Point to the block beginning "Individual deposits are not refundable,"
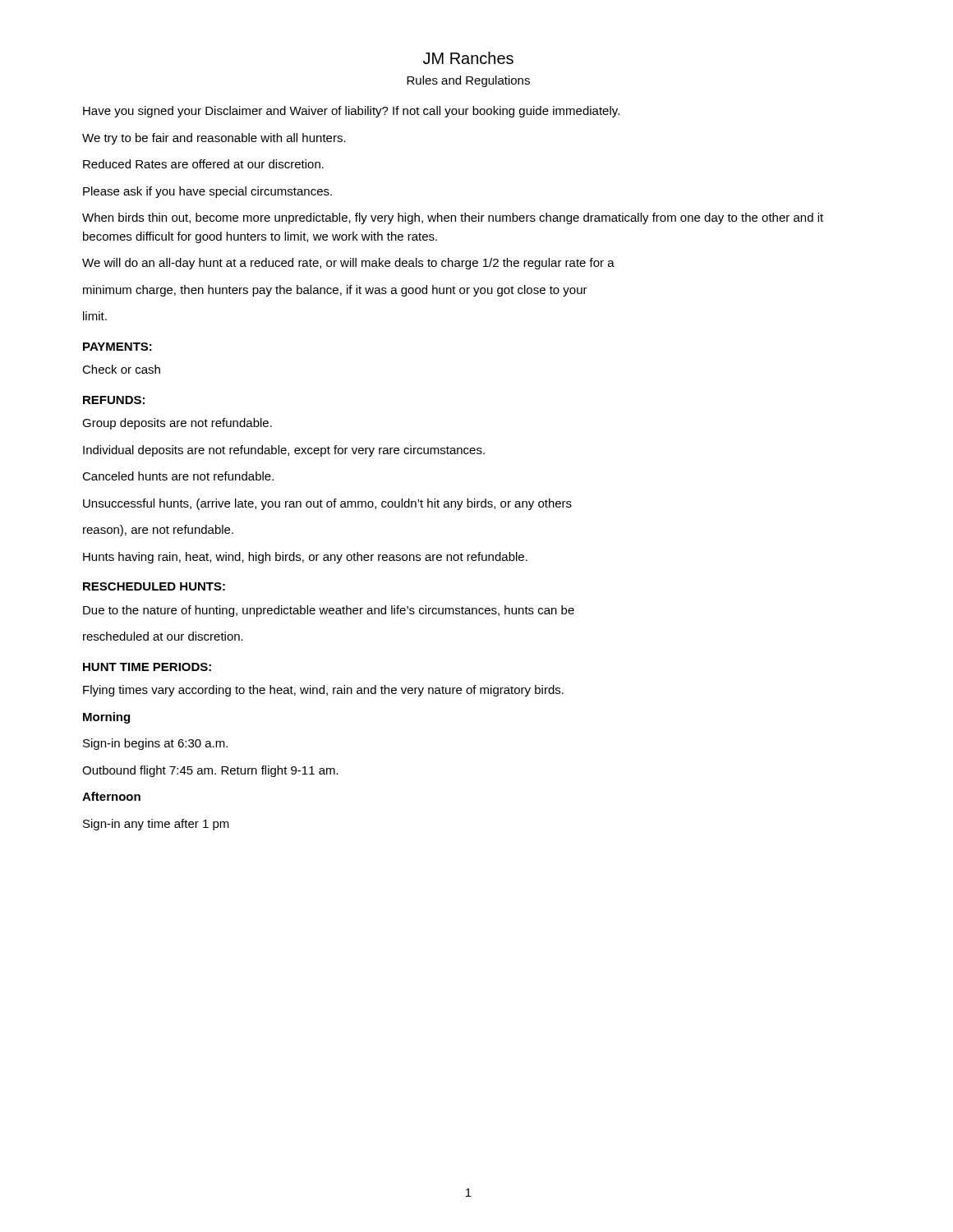The width and height of the screenshot is (953, 1232). (284, 449)
